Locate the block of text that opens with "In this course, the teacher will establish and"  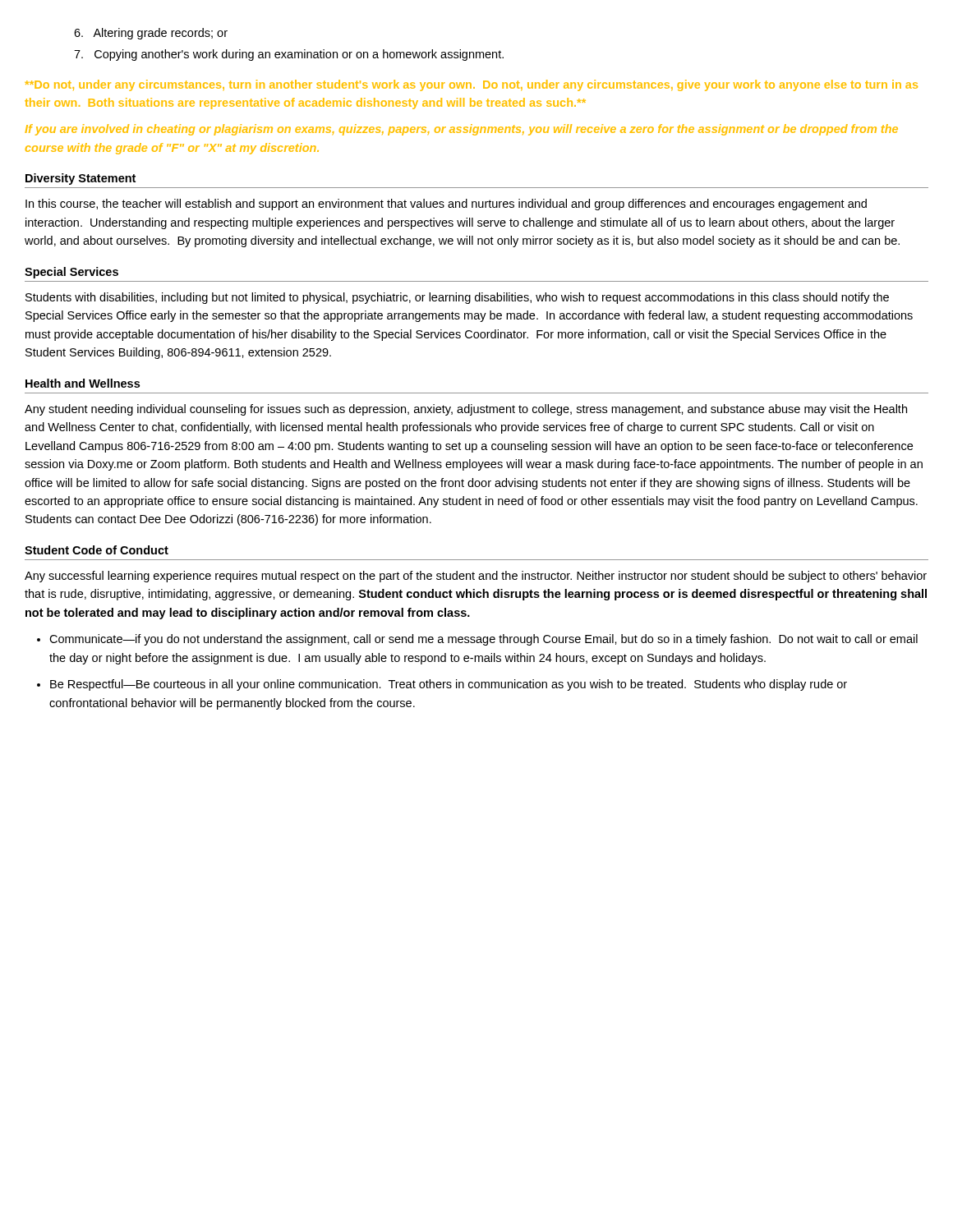[x=463, y=222]
